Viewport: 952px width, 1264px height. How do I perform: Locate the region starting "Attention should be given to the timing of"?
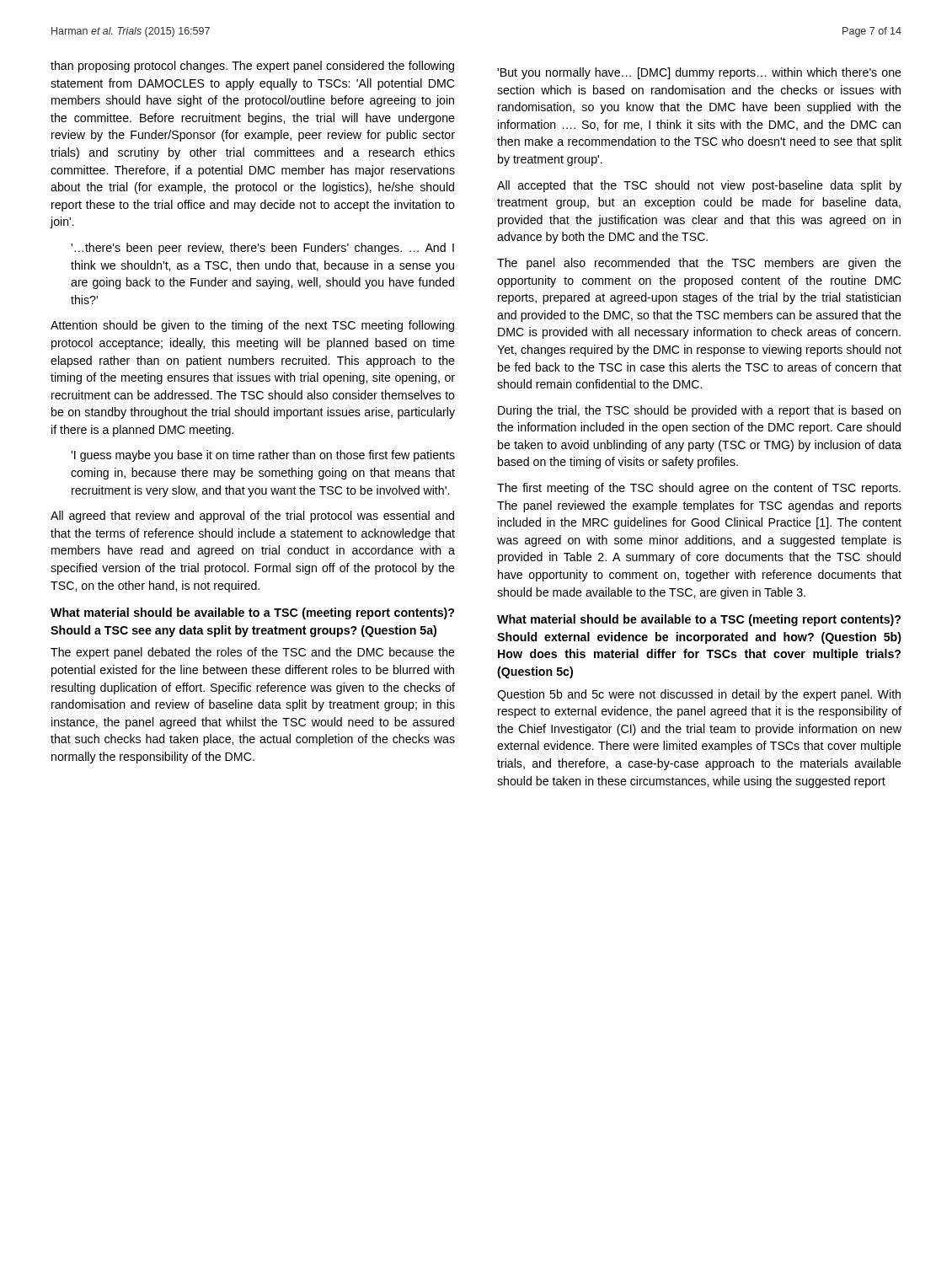click(253, 378)
